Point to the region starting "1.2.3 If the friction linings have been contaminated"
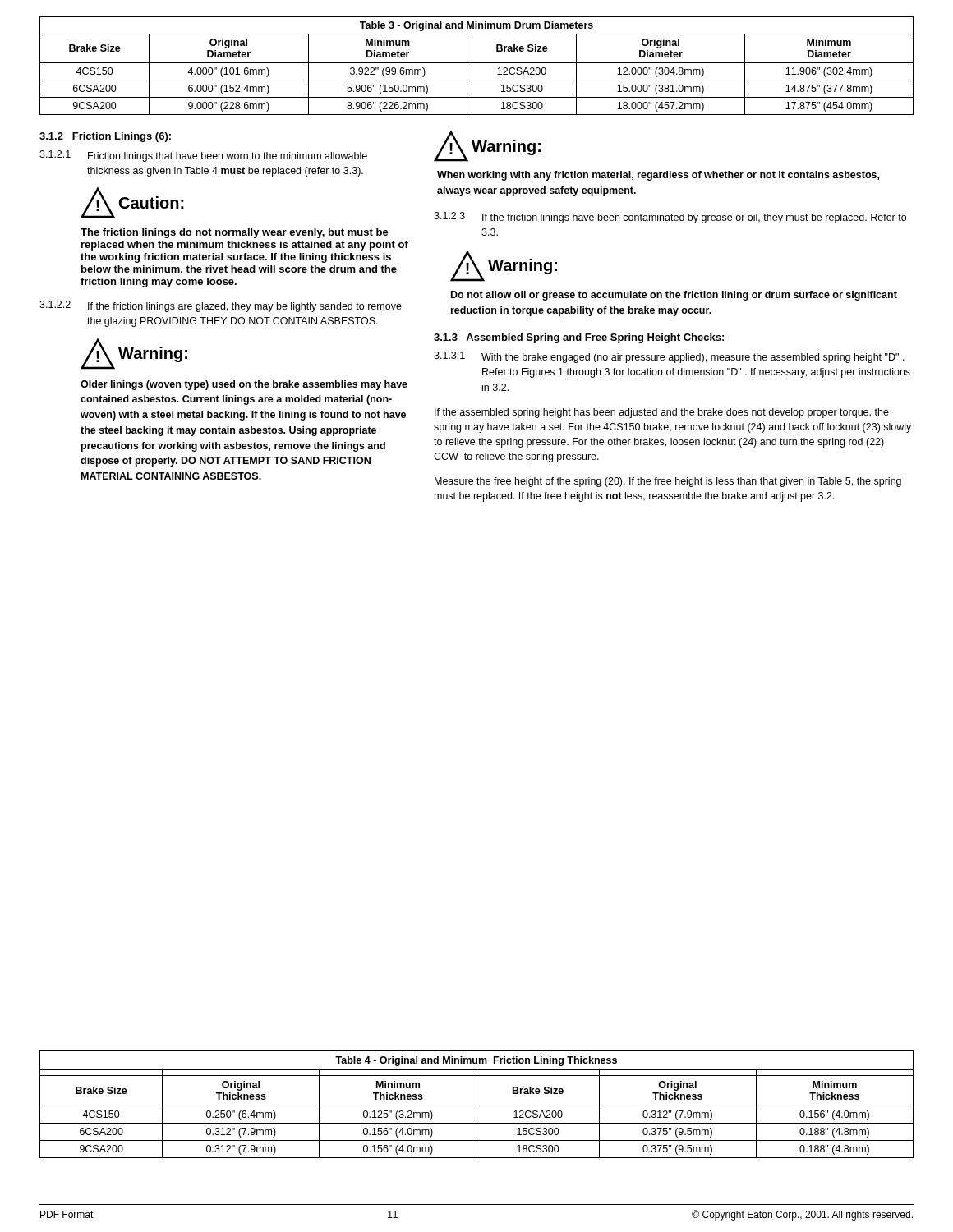Screen dimensions: 1232x953 pos(674,225)
